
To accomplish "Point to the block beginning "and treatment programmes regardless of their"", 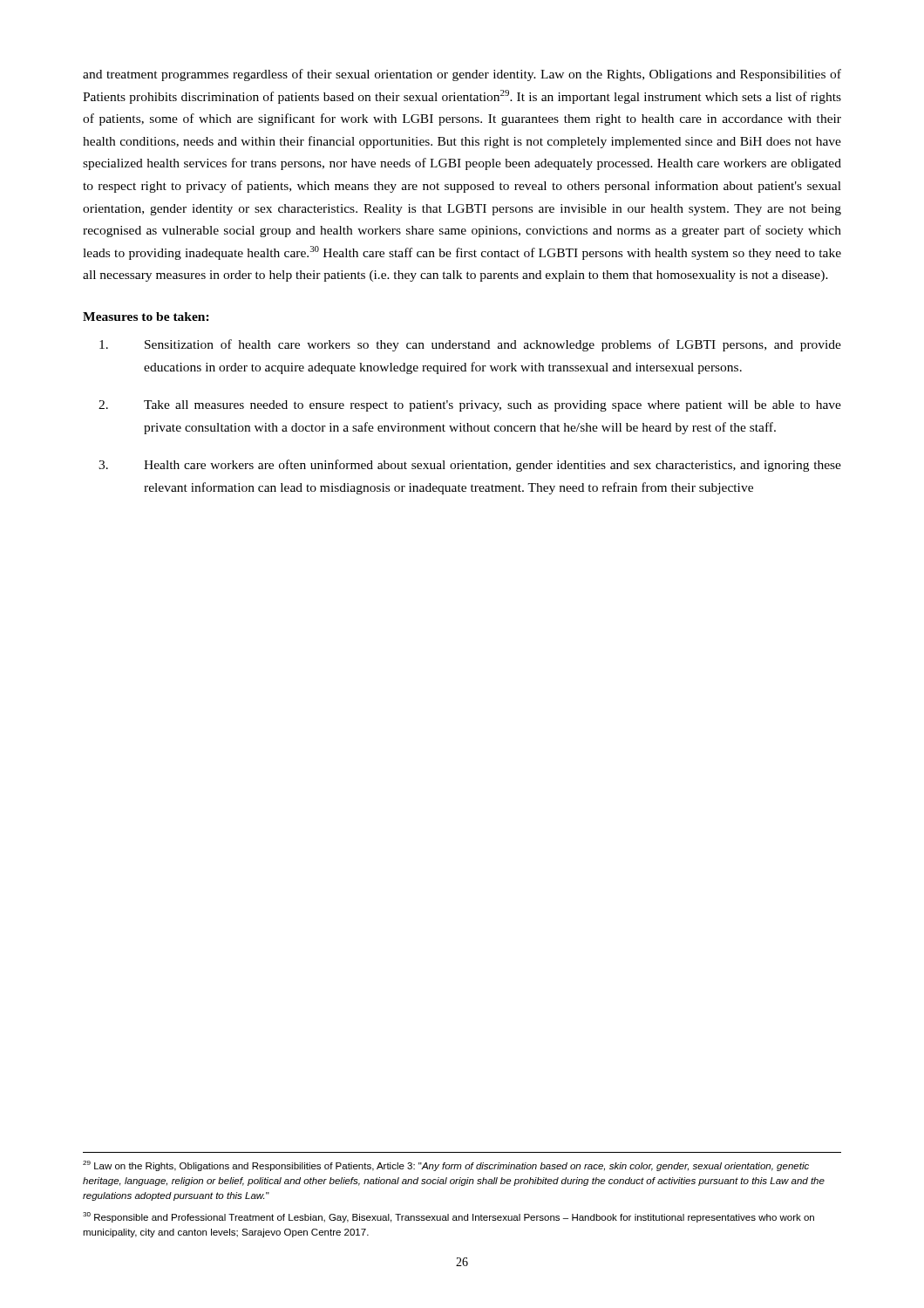I will click(462, 174).
